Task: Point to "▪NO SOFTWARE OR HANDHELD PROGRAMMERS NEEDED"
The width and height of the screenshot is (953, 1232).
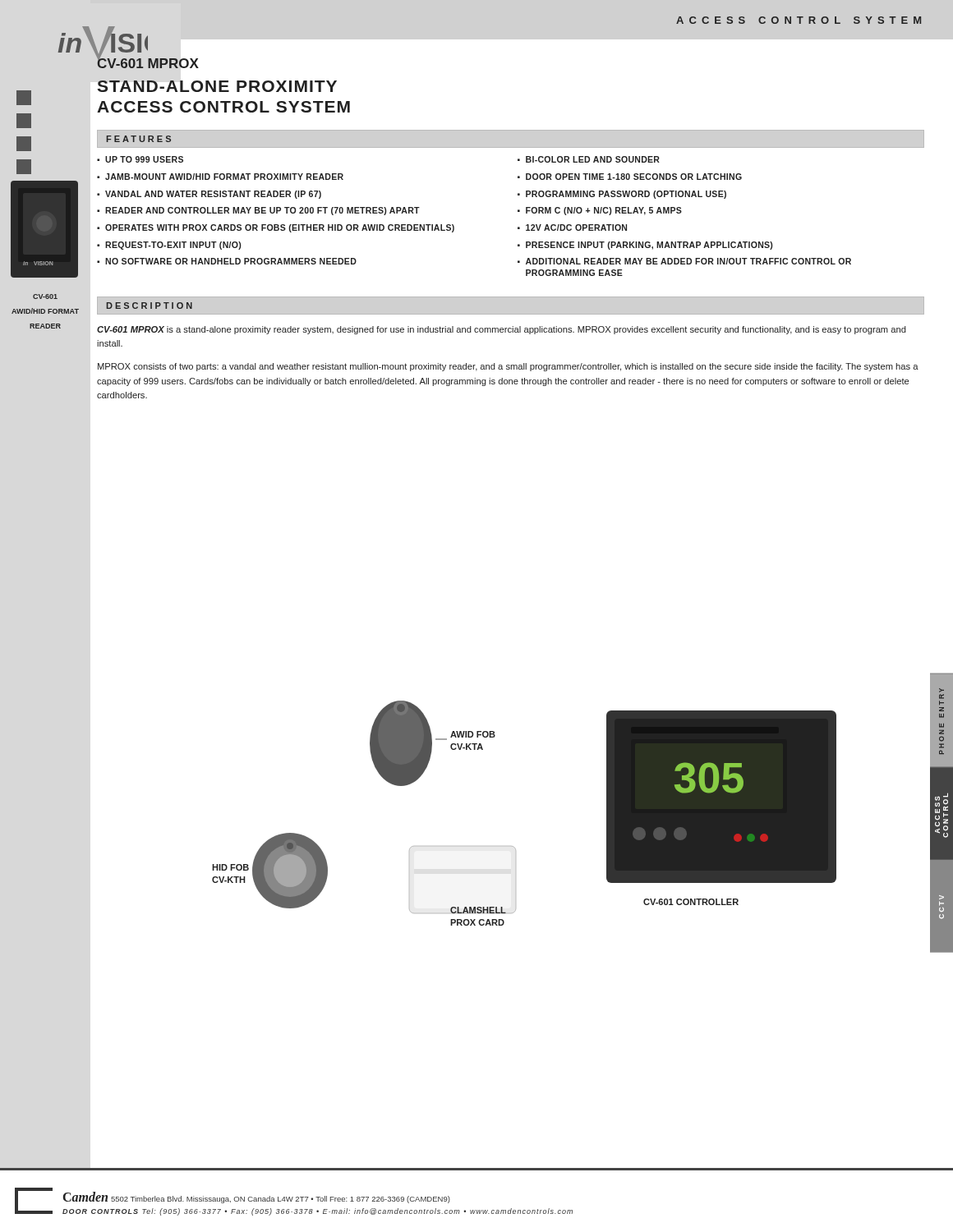Action: tap(227, 262)
